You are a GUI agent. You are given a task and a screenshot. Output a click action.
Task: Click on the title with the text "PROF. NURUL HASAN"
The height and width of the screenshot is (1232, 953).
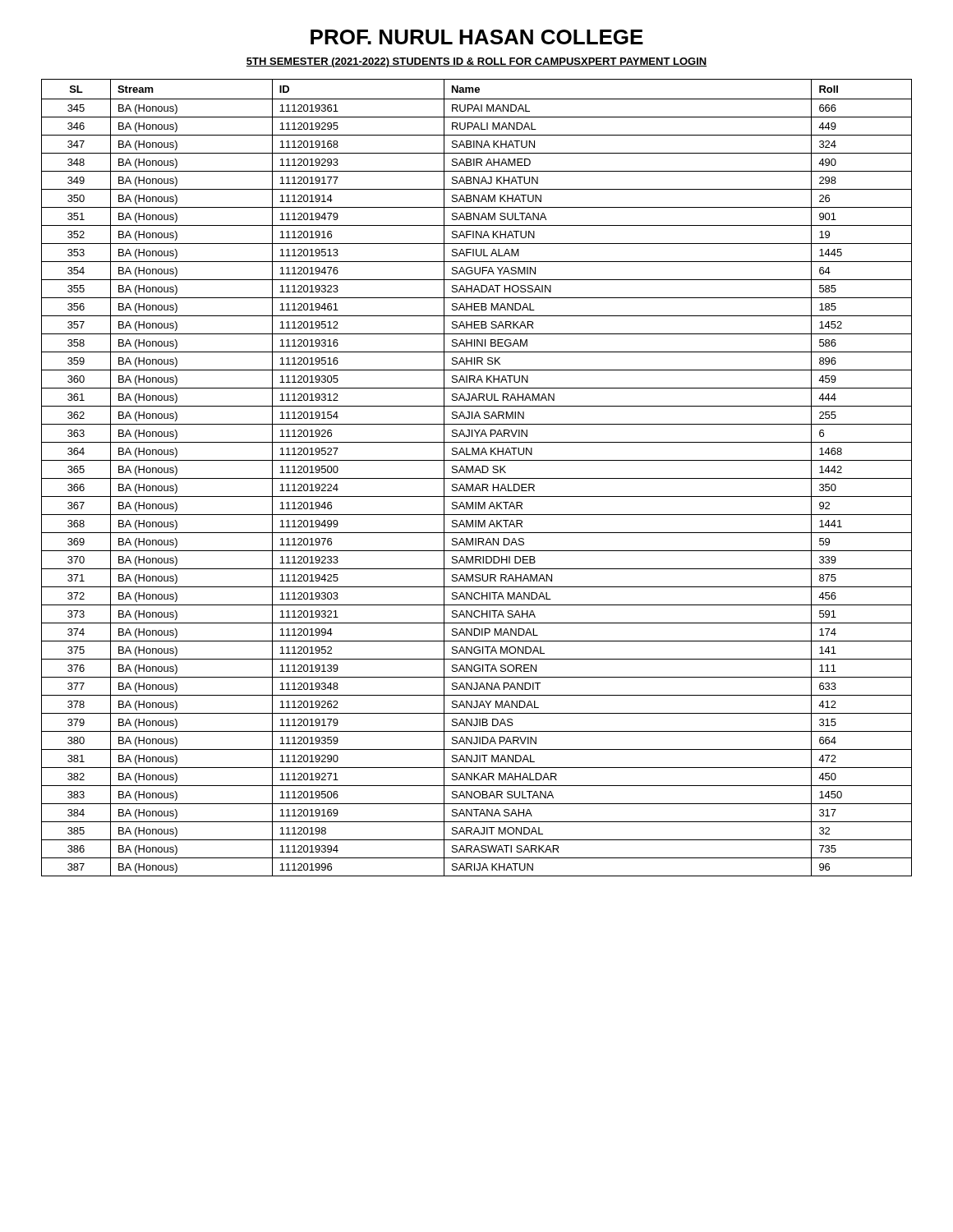click(476, 37)
